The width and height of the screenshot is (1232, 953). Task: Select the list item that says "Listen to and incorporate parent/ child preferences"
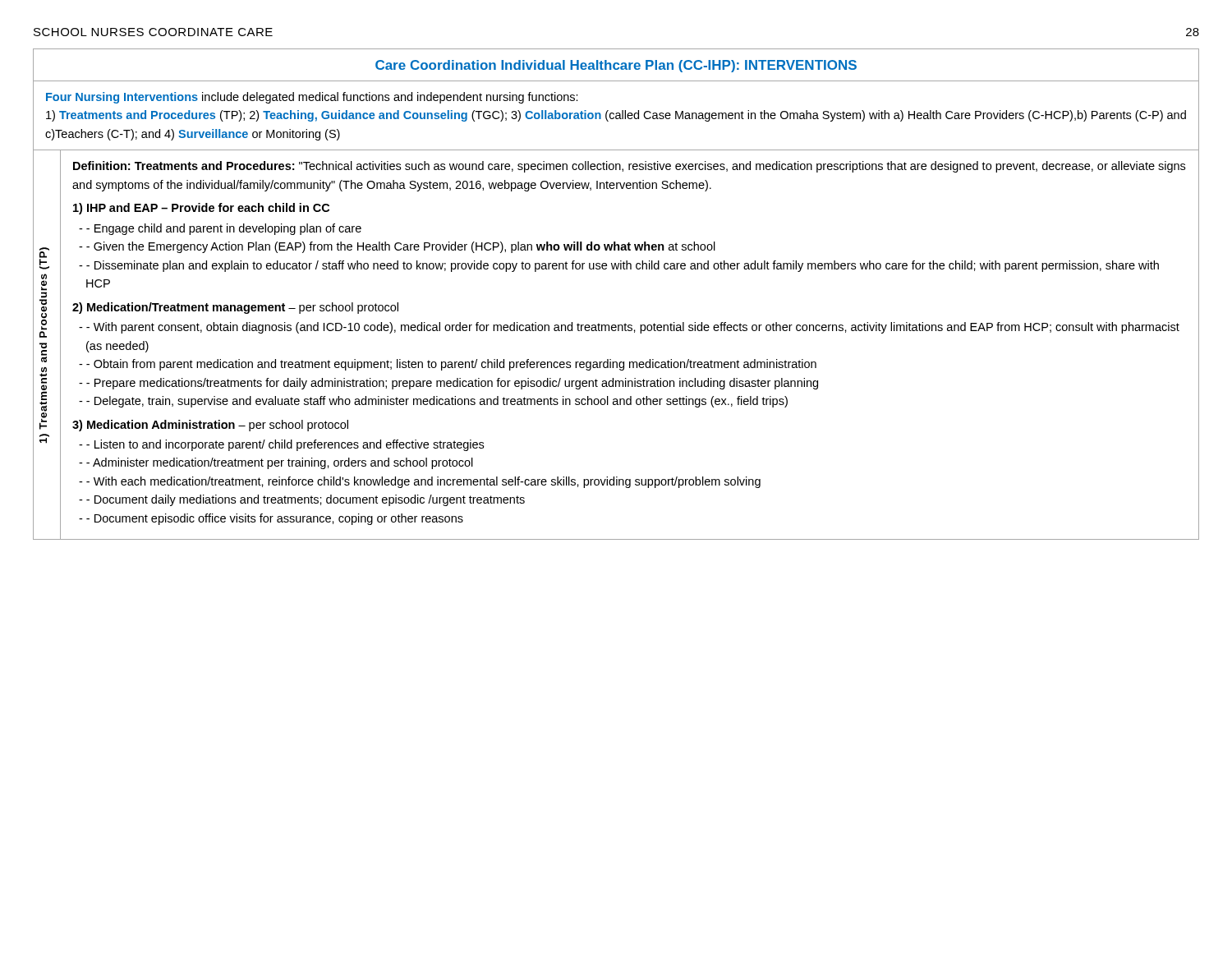285,444
